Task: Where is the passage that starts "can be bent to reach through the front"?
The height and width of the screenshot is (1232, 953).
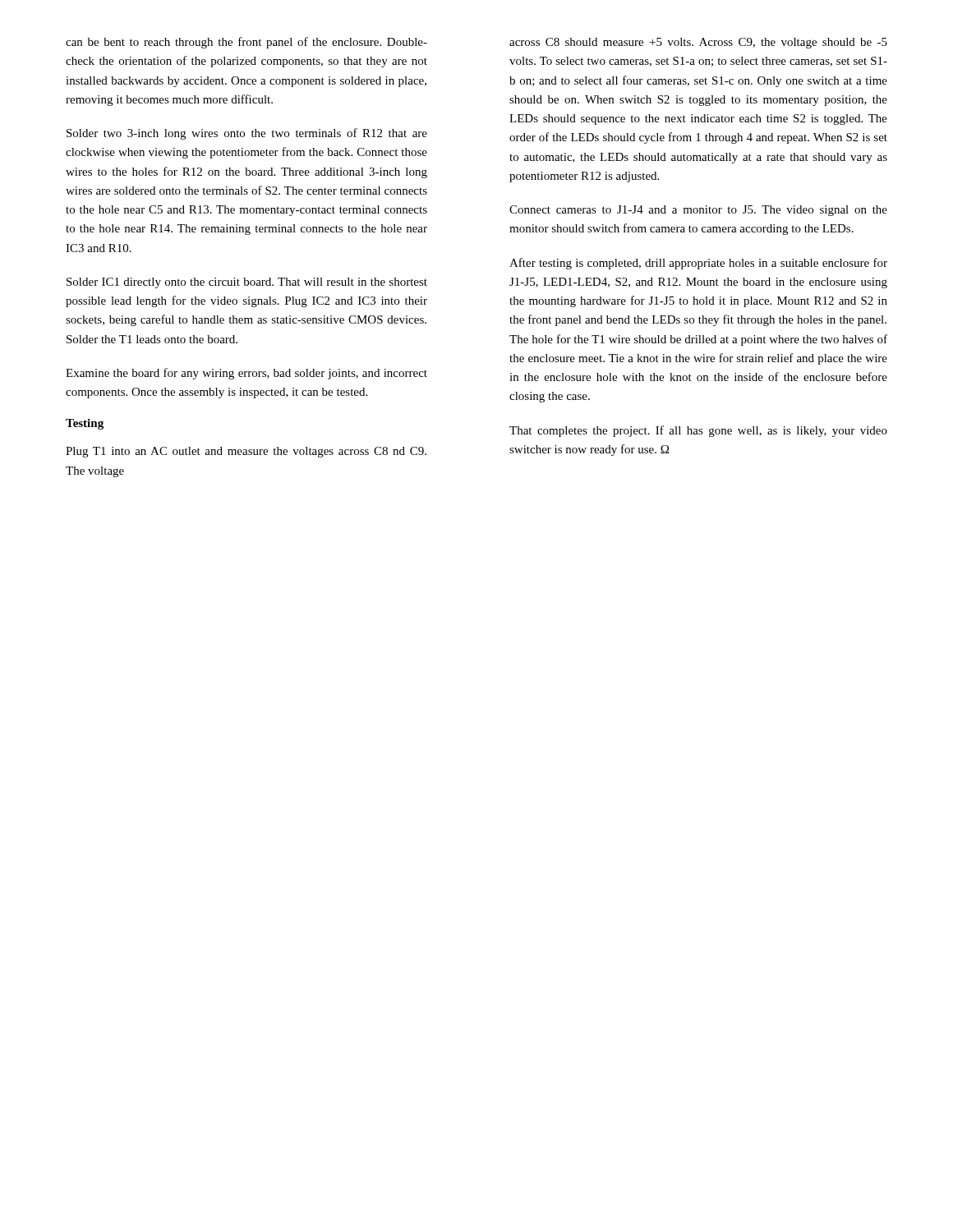Action: (246, 71)
